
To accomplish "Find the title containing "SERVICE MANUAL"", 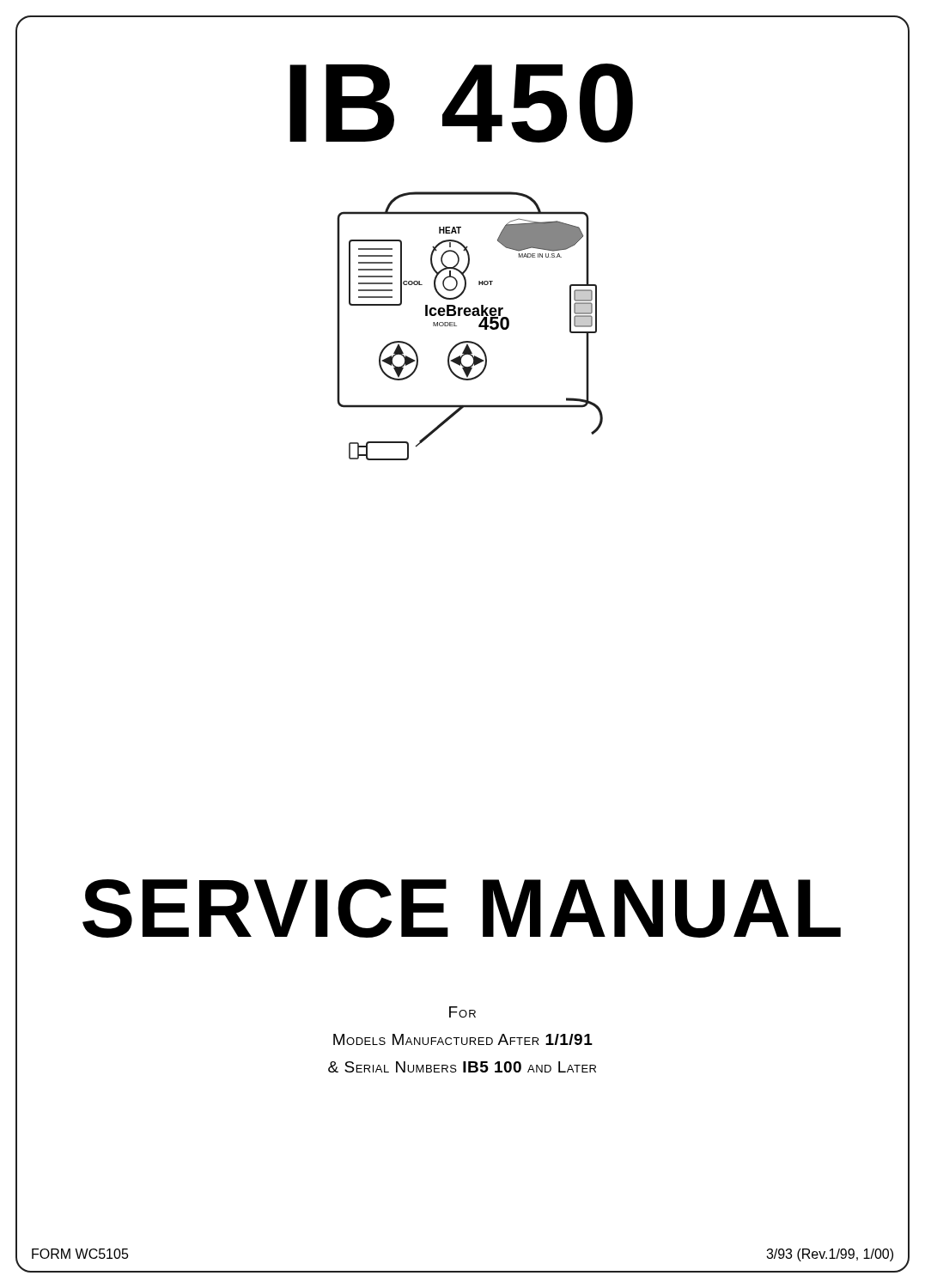I will tap(462, 908).
